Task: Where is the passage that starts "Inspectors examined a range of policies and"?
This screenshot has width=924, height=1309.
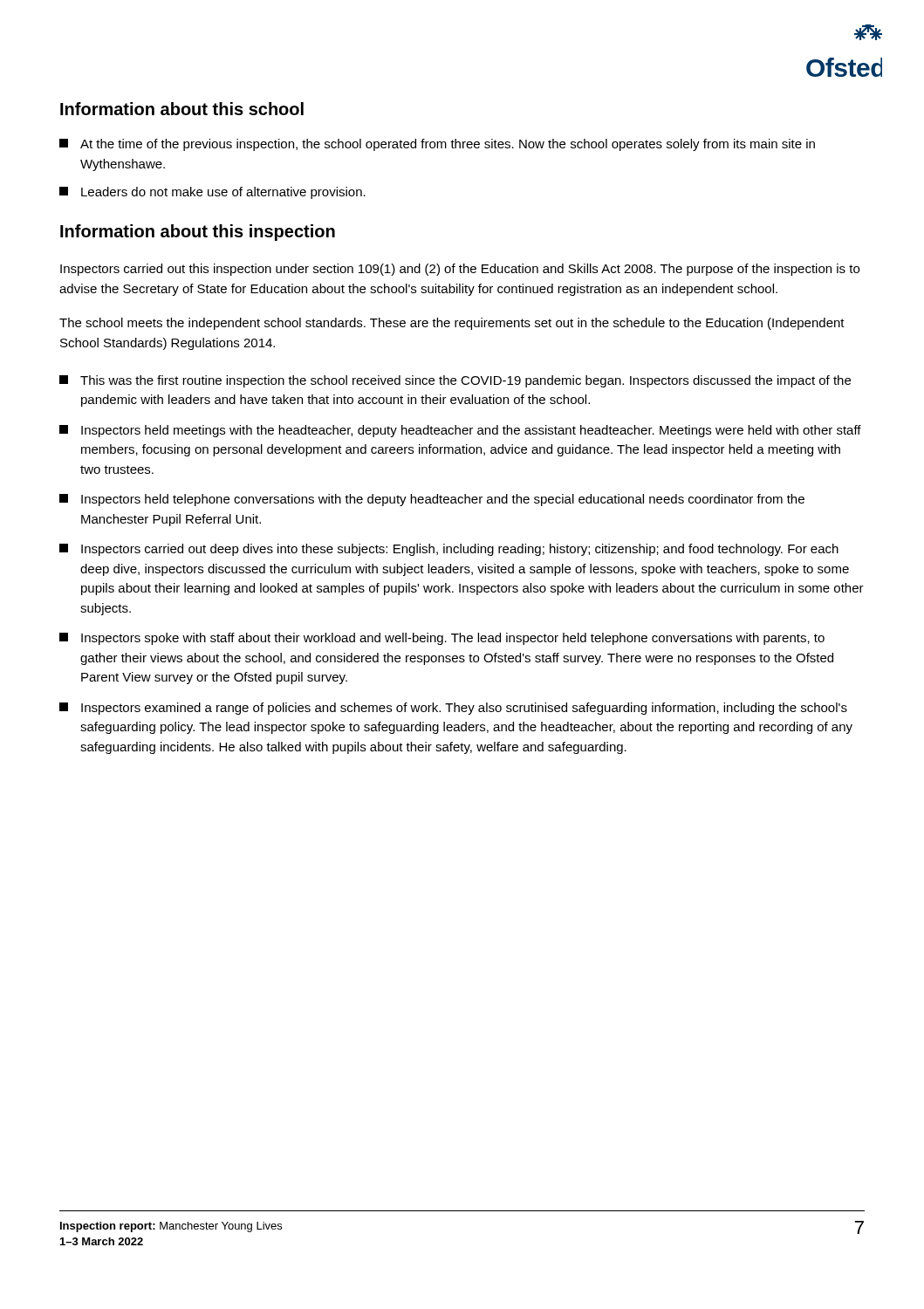Action: (462, 727)
